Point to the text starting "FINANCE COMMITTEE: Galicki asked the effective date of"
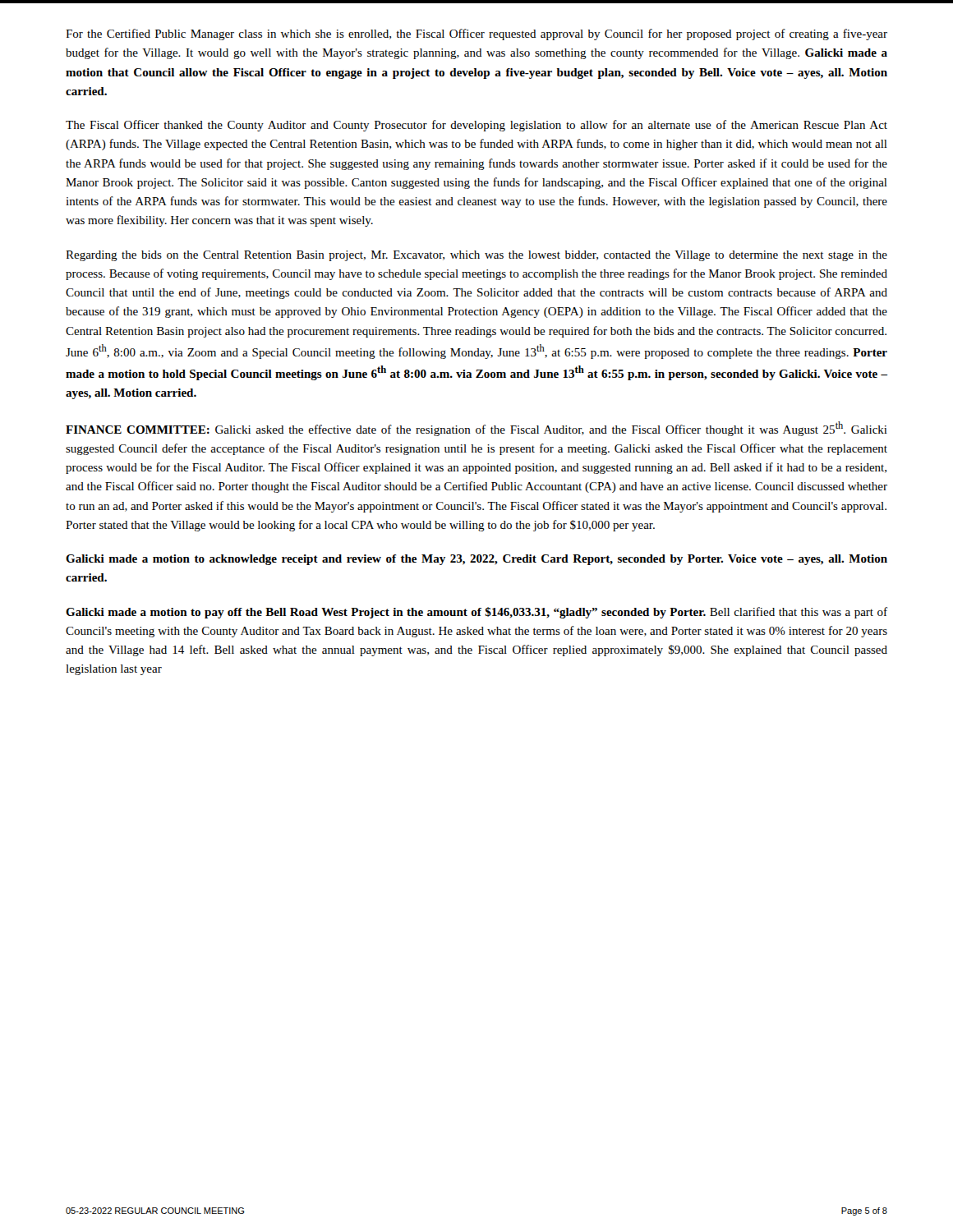Image resolution: width=953 pixels, height=1232 pixels. pyautogui.click(x=476, y=475)
